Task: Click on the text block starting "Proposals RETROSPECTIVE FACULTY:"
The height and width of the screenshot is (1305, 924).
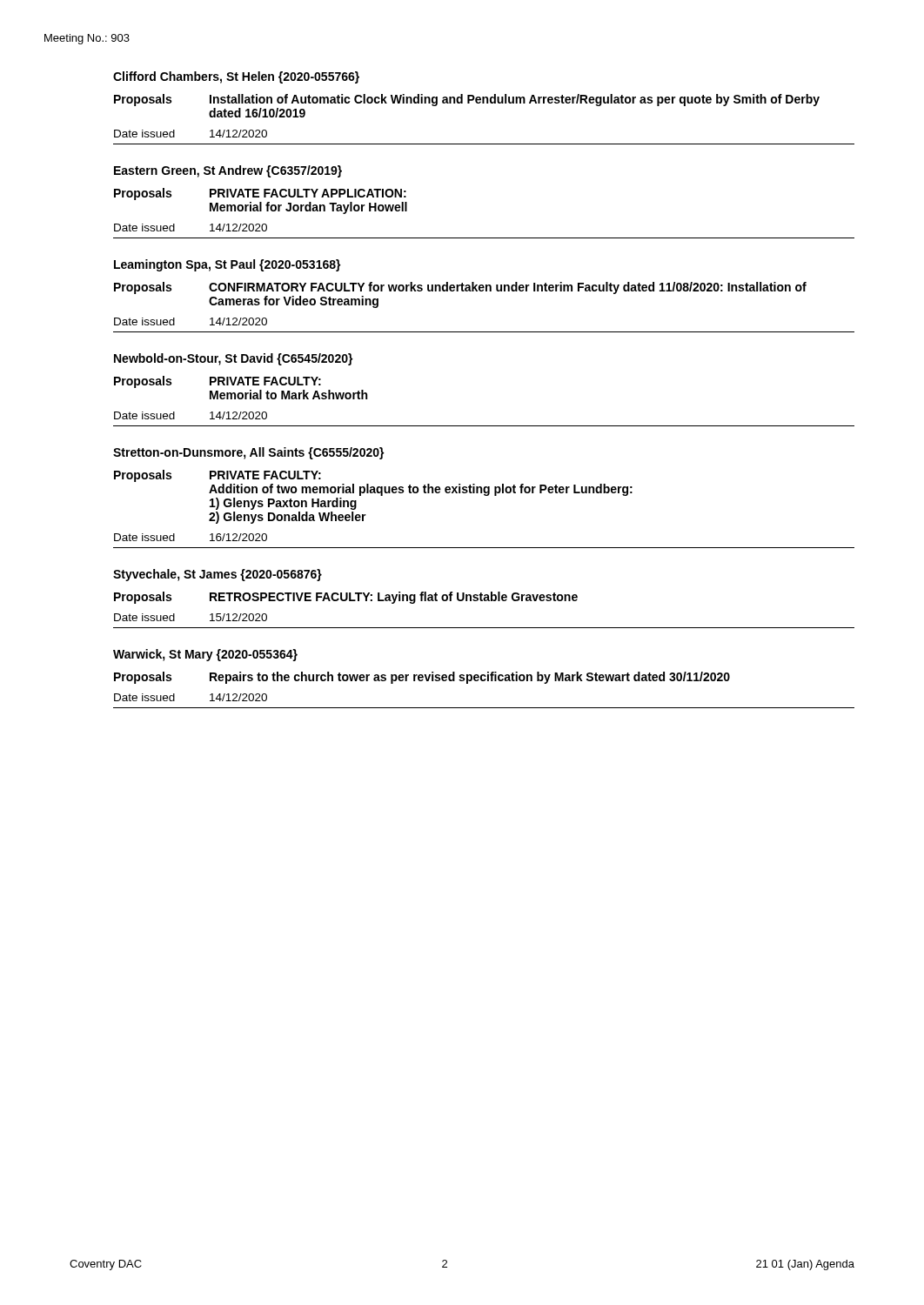Action: [484, 597]
